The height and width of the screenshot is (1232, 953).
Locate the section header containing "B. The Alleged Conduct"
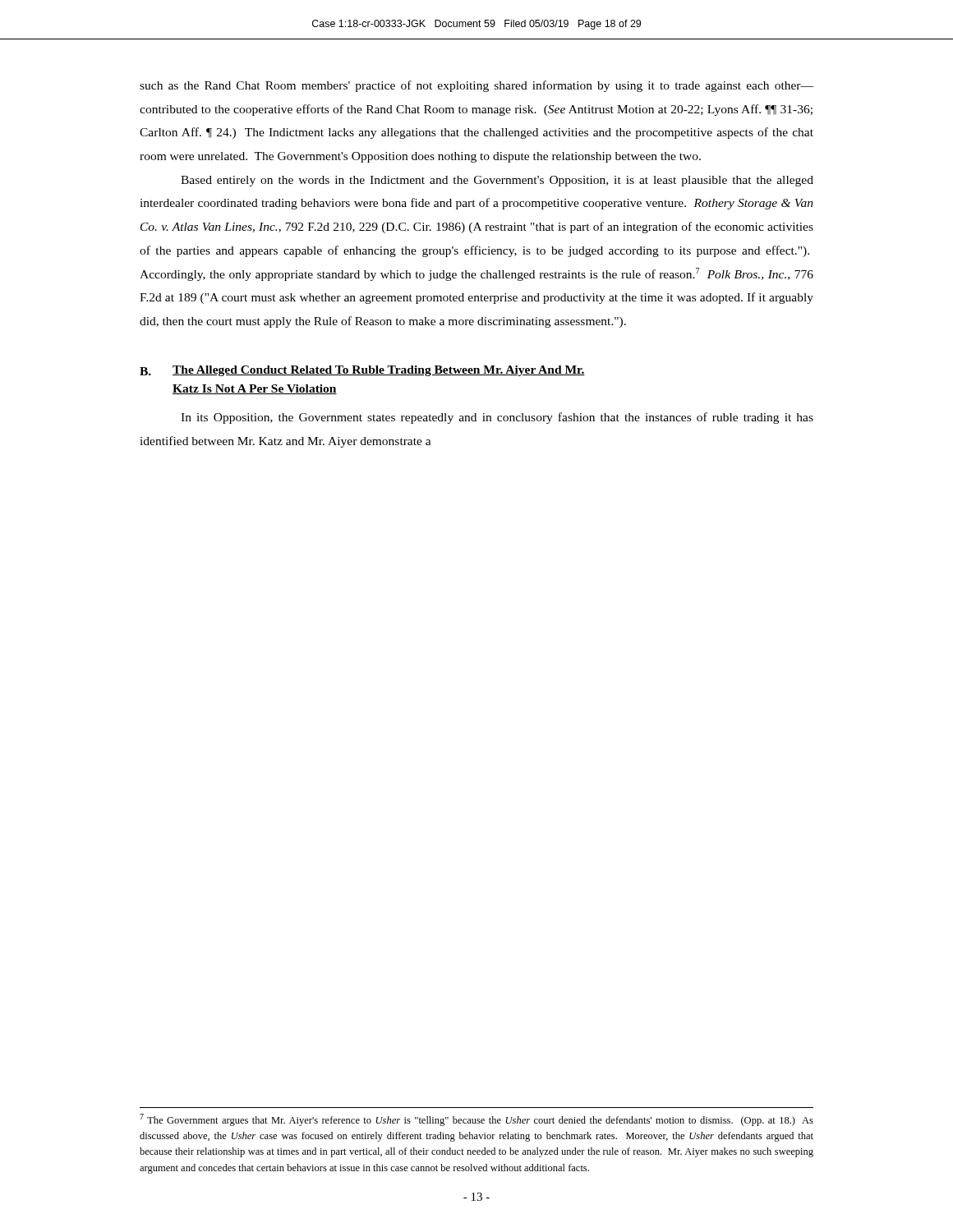coord(362,378)
